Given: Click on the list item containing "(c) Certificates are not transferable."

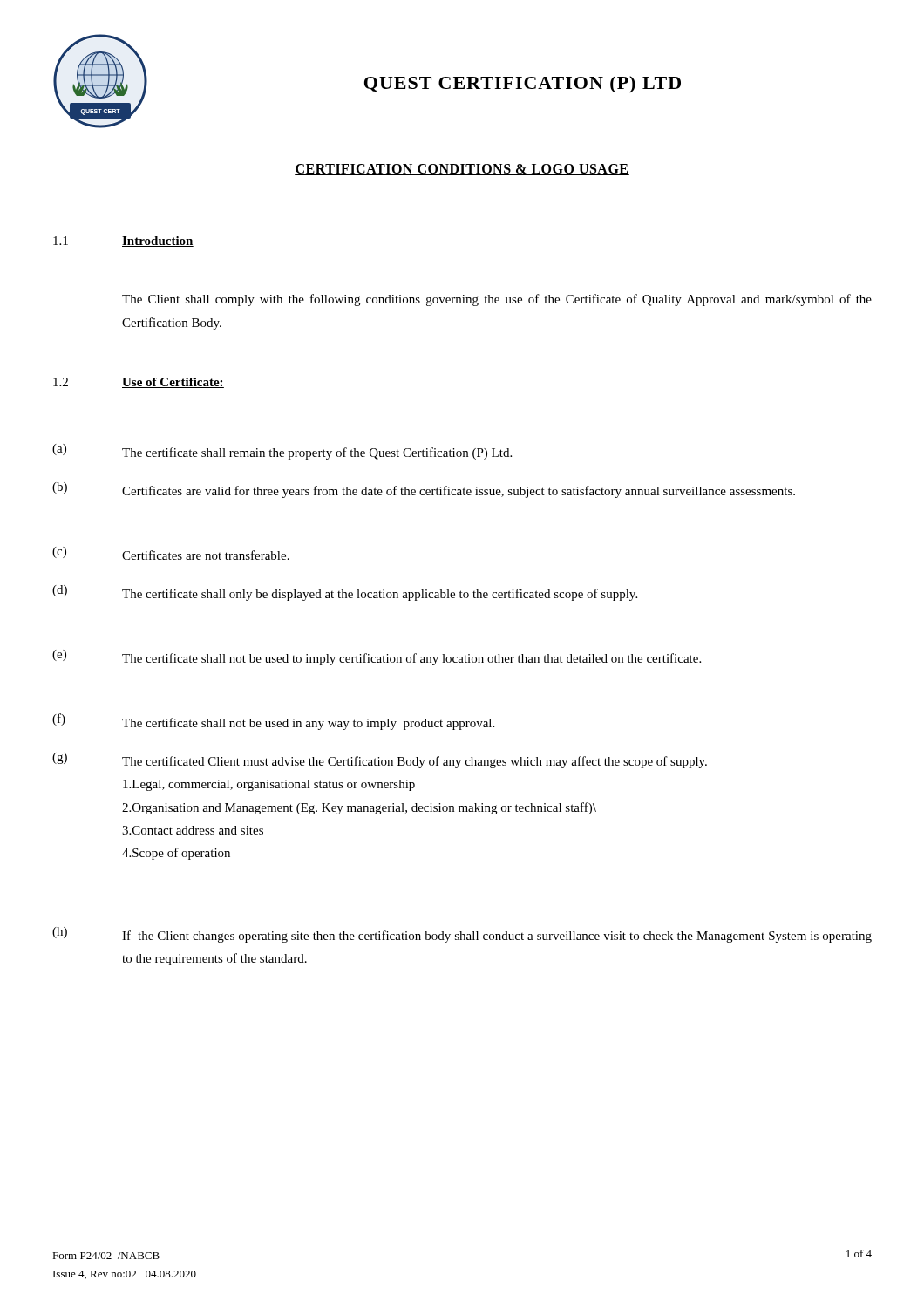Looking at the screenshot, I should 171,553.
